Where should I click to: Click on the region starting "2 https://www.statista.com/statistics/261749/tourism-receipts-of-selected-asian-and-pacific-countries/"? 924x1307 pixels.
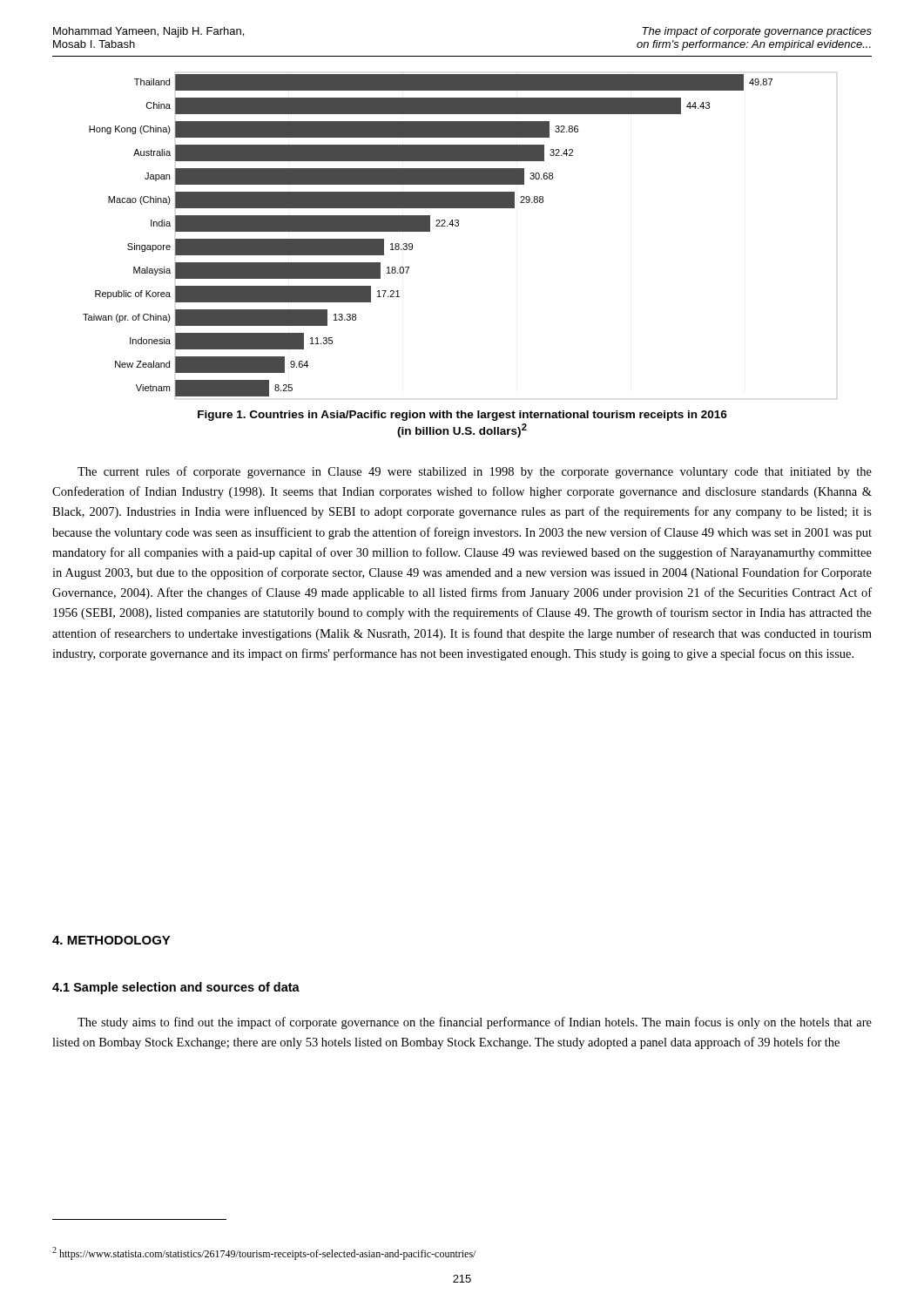point(264,1253)
